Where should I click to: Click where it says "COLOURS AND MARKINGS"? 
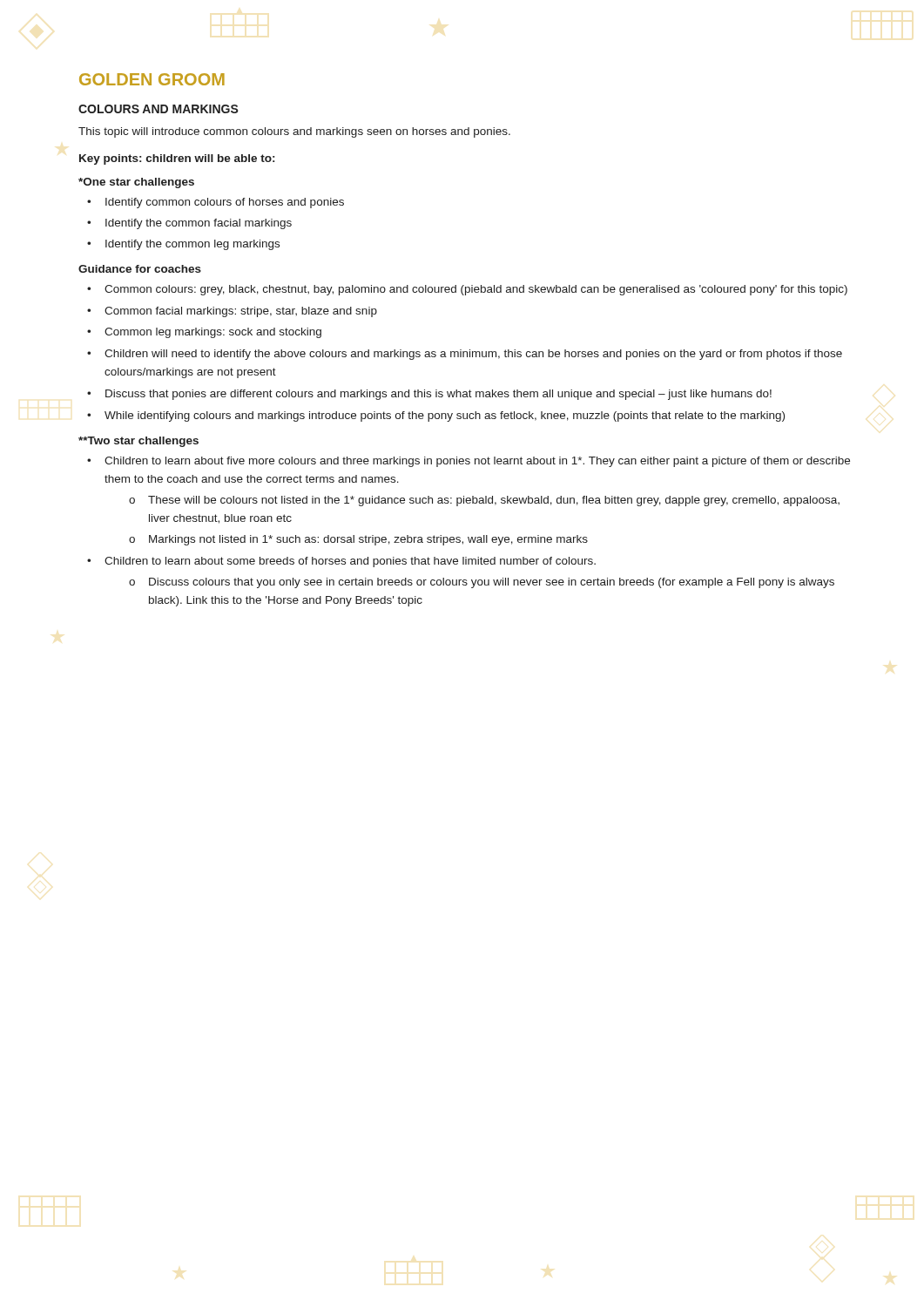point(158,109)
